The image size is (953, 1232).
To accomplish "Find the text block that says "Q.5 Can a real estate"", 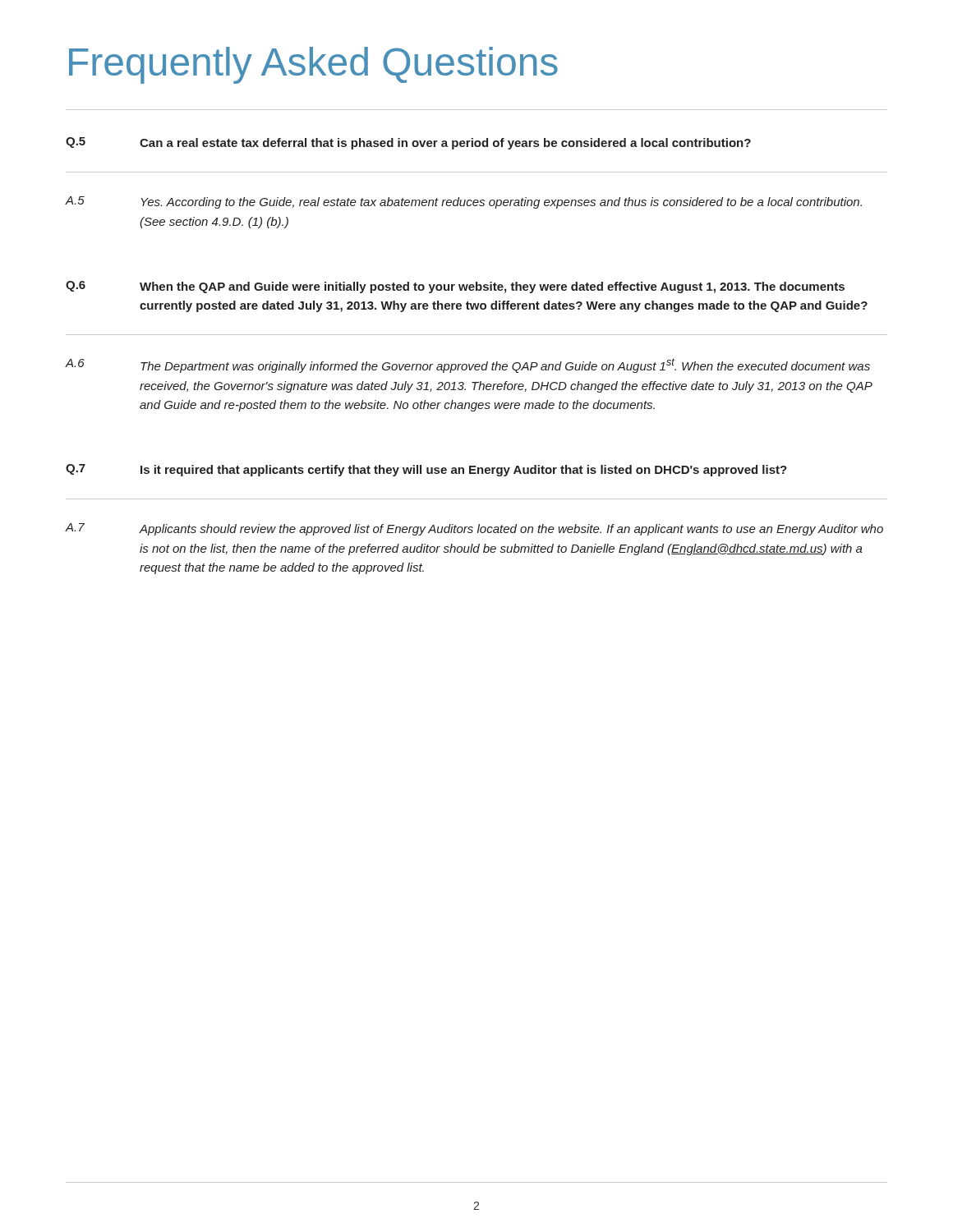I will 476,143.
